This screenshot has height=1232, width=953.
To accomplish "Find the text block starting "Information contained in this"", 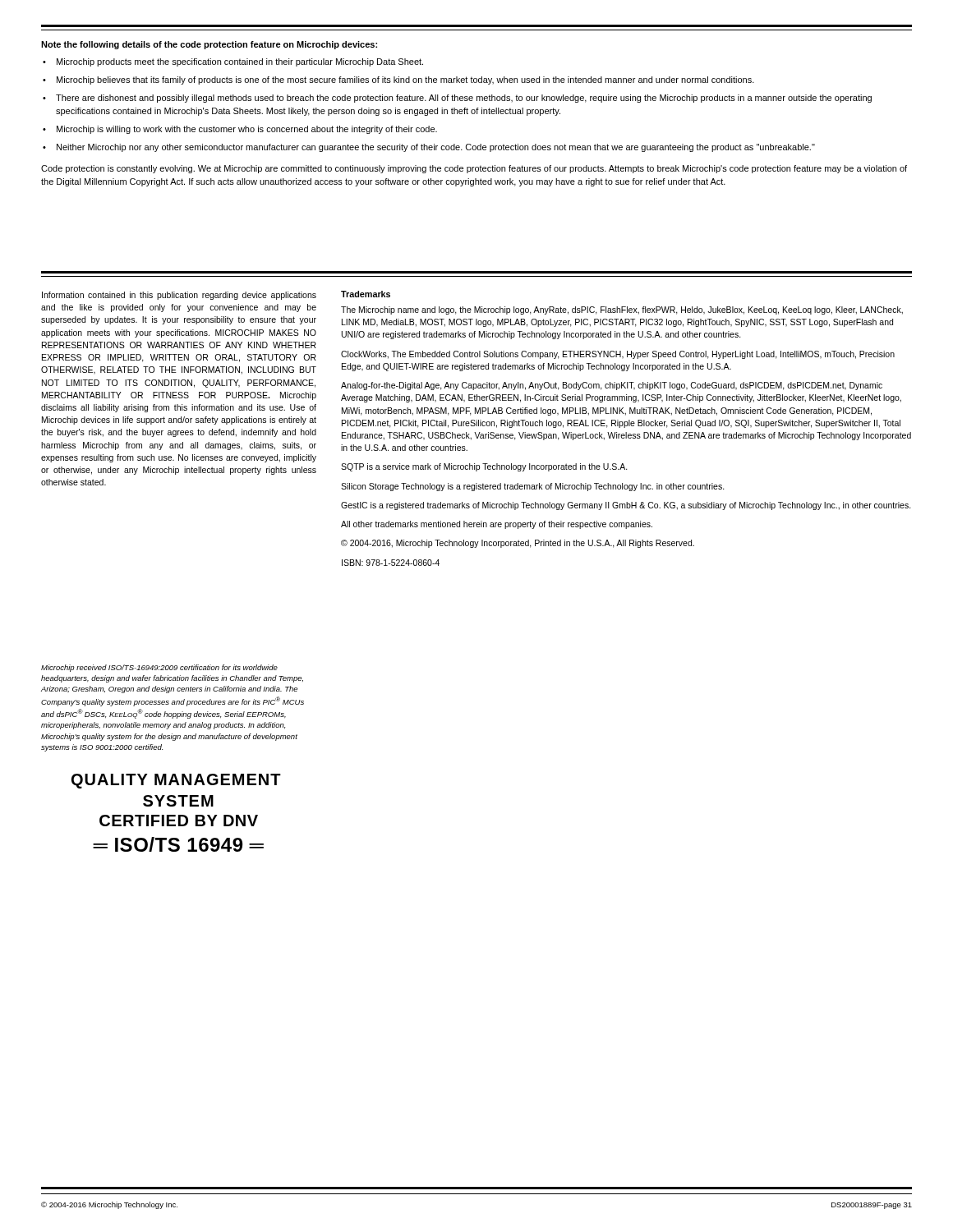I will (x=179, y=389).
